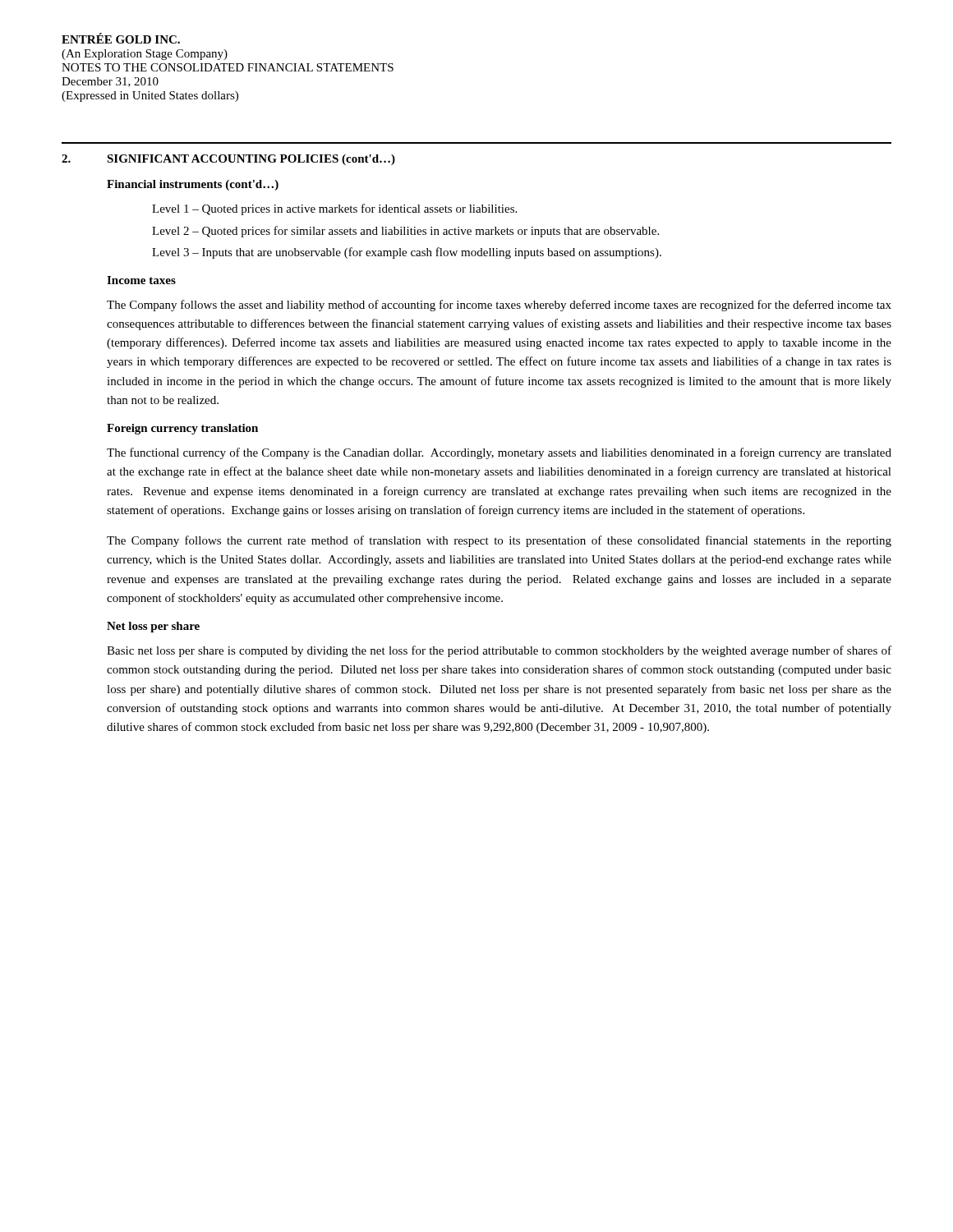Find the block on this page that starts "Level 1 – Quoted prices in active"
The image size is (953, 1232).
(x=335, y=209)
